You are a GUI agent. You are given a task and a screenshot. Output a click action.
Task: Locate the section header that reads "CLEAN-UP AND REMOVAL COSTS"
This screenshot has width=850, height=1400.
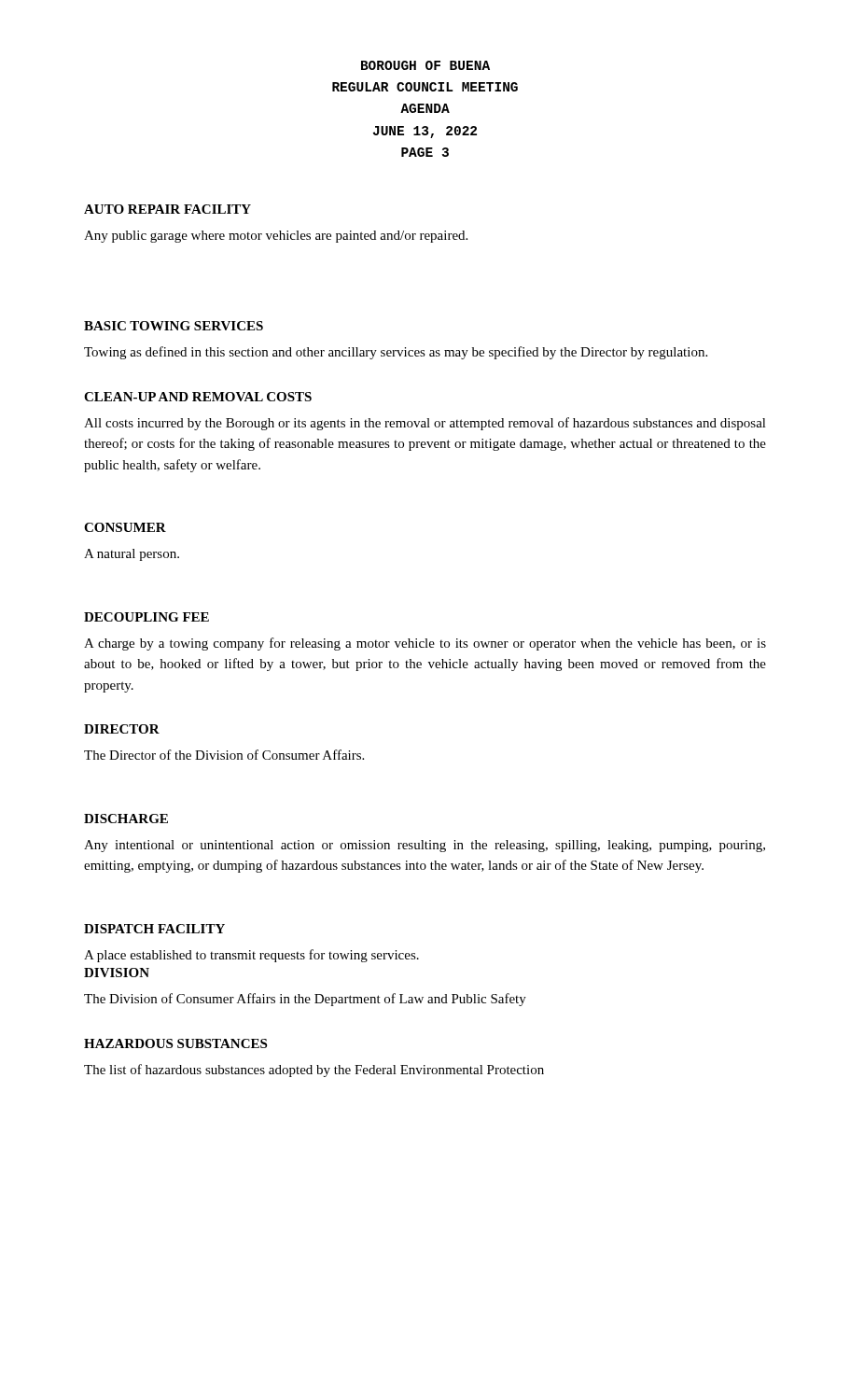(x=198, y=397)
